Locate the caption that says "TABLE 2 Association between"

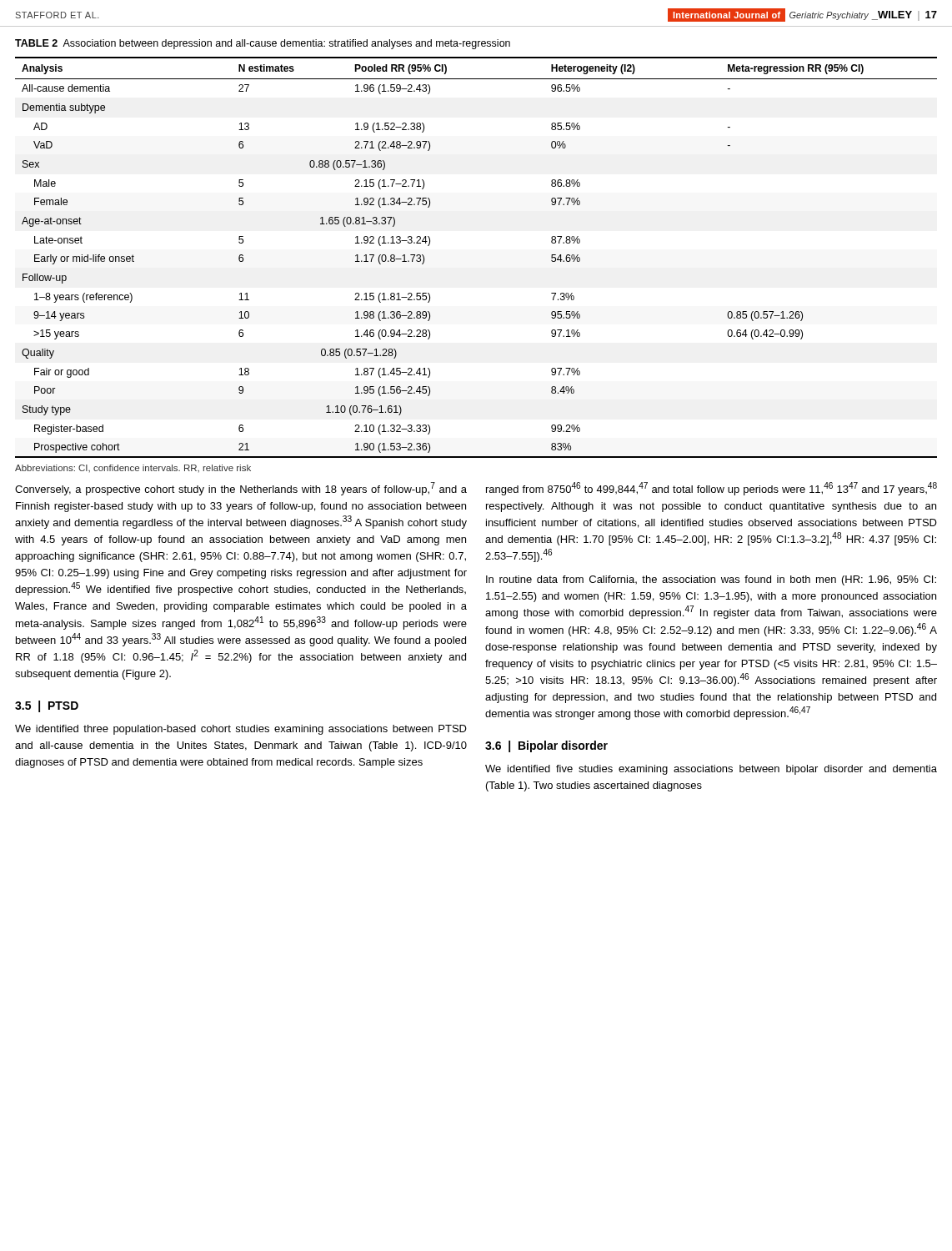pos(263,43)
